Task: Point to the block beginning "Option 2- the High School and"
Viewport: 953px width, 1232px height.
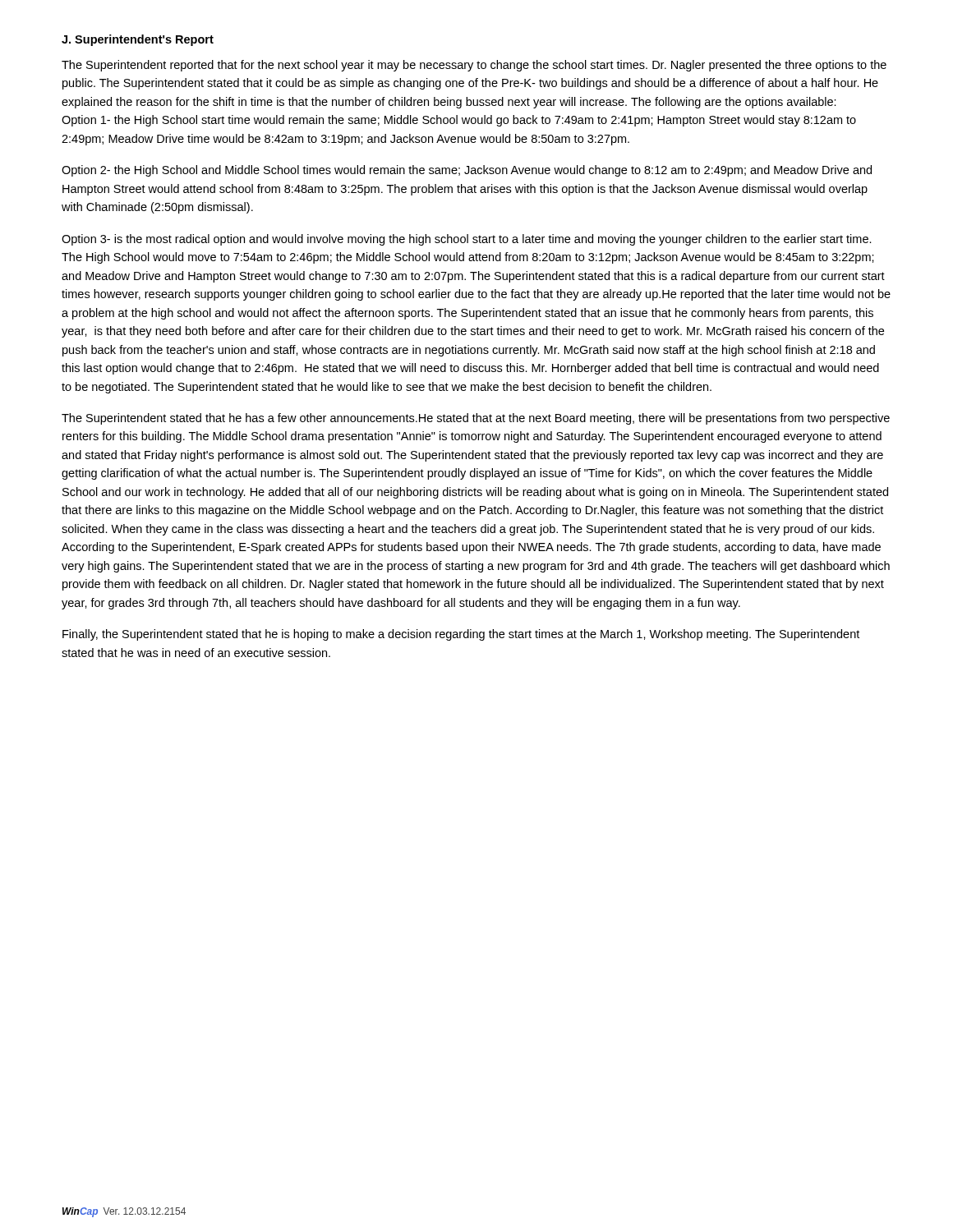Action: [x=467, y=189]
